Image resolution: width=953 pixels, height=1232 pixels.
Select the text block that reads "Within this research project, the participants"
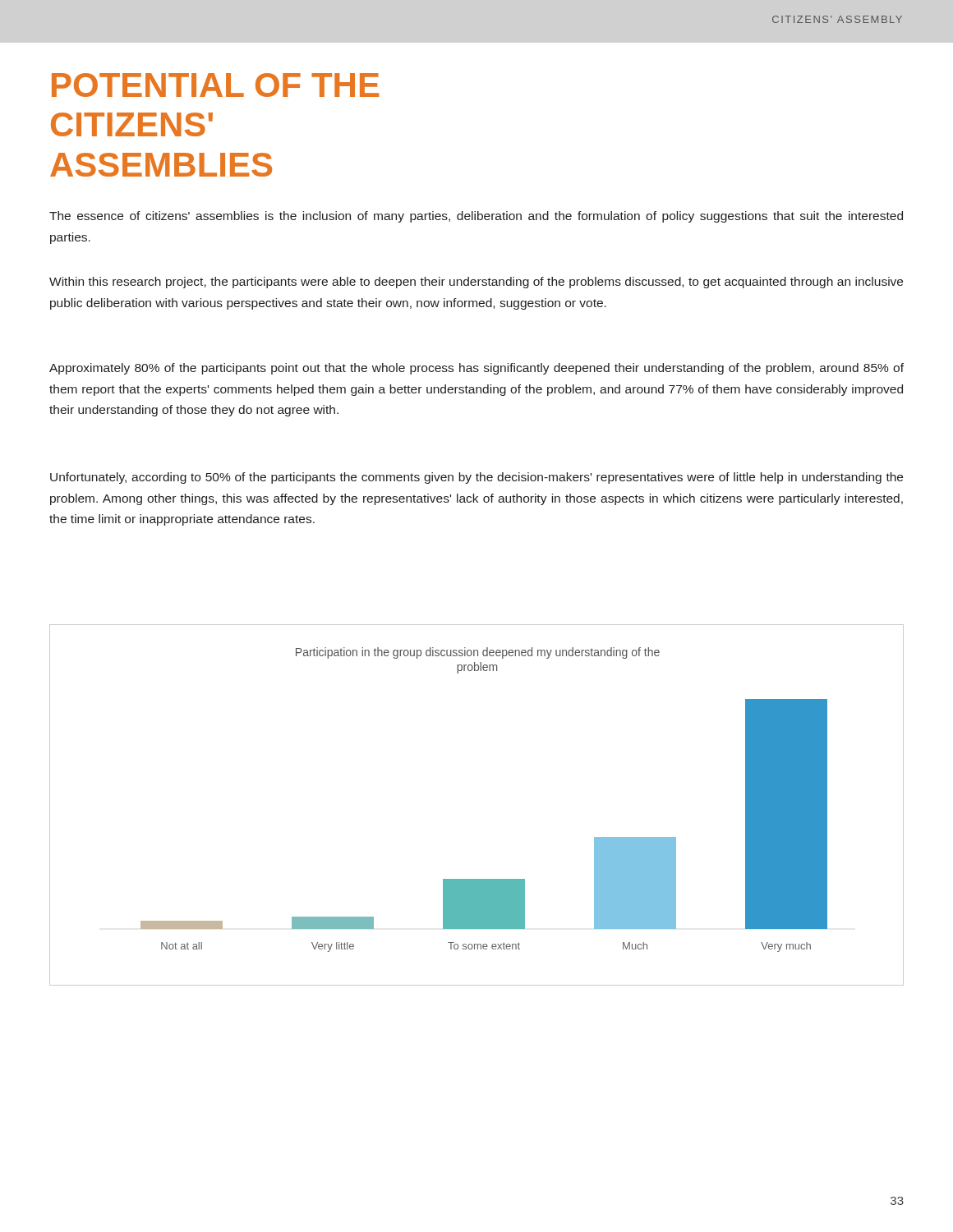(x=476, y=292)
